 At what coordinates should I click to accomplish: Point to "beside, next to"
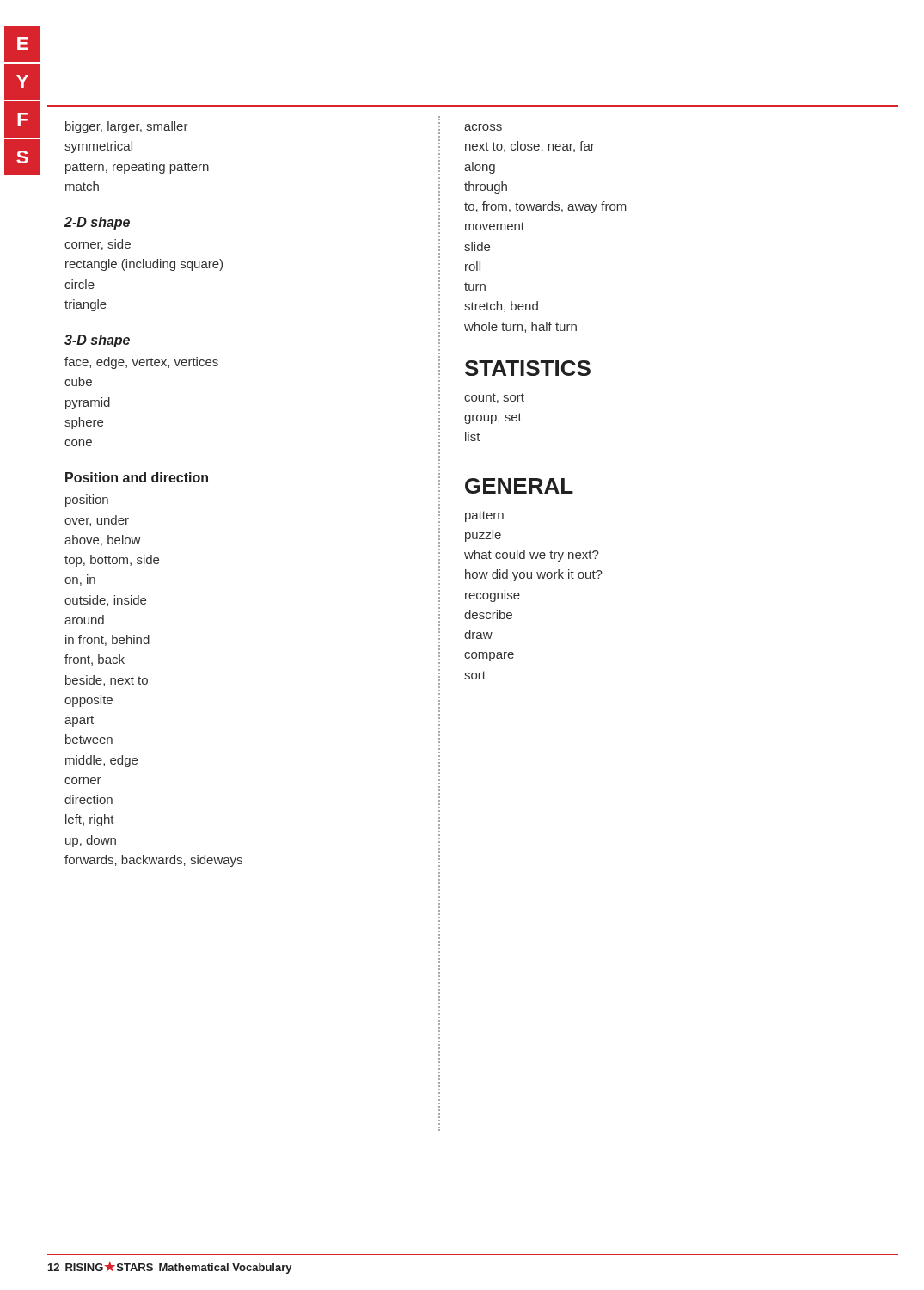point(106,679)
